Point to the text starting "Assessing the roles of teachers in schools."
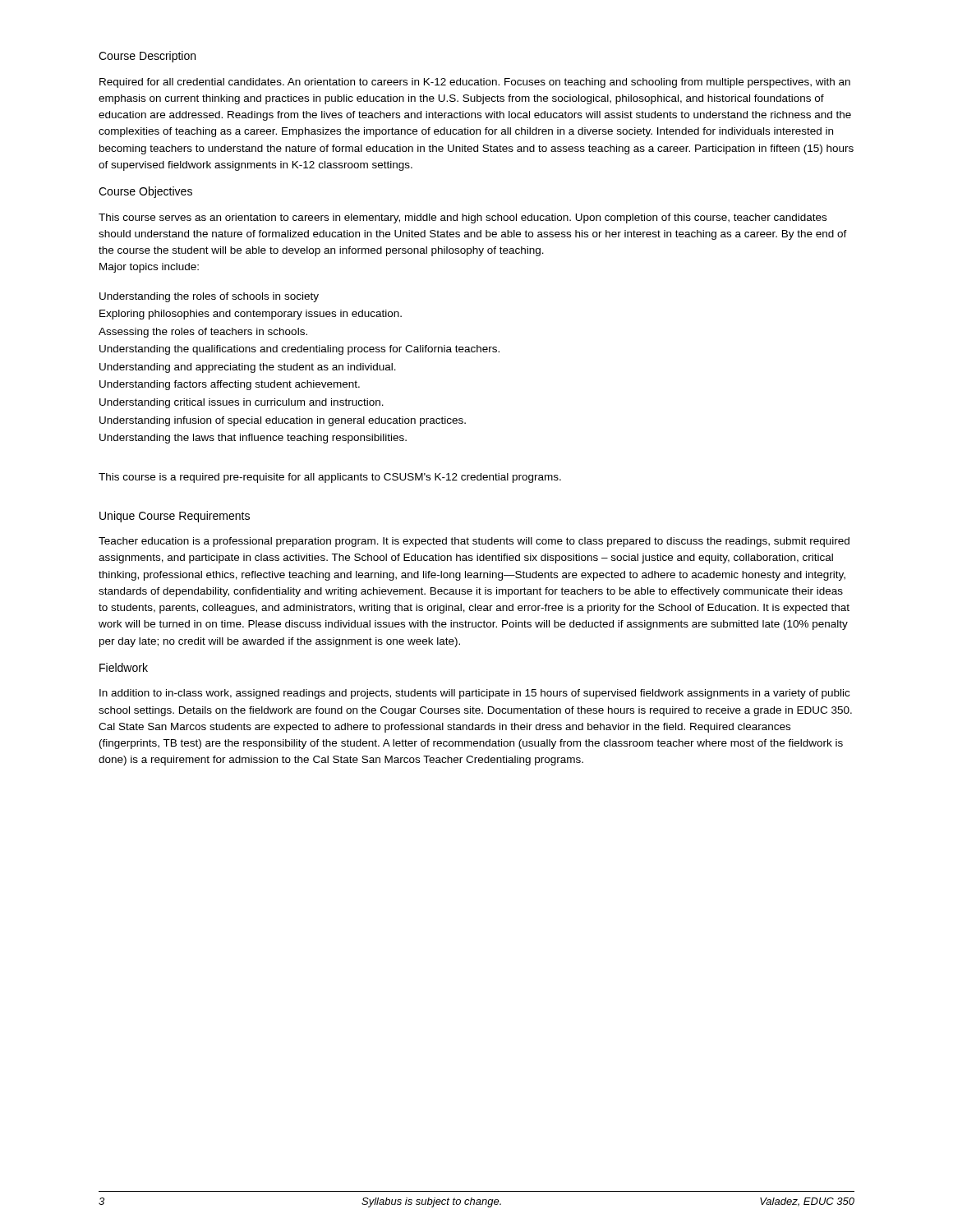This screenshot has height=1232, width=953. tap(203, 333)
